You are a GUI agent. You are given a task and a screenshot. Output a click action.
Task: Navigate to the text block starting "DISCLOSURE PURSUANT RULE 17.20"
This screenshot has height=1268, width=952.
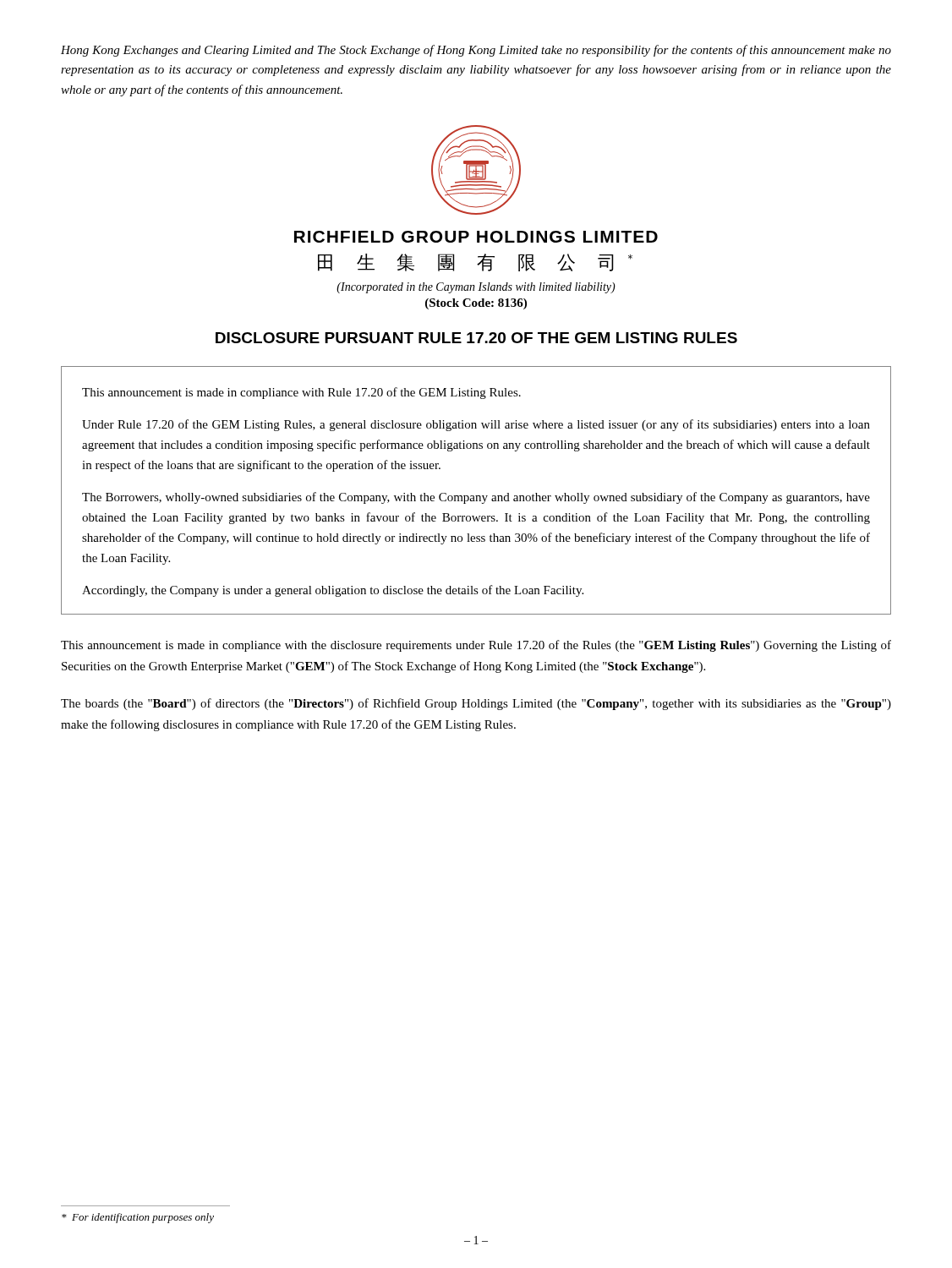[476, 338]
